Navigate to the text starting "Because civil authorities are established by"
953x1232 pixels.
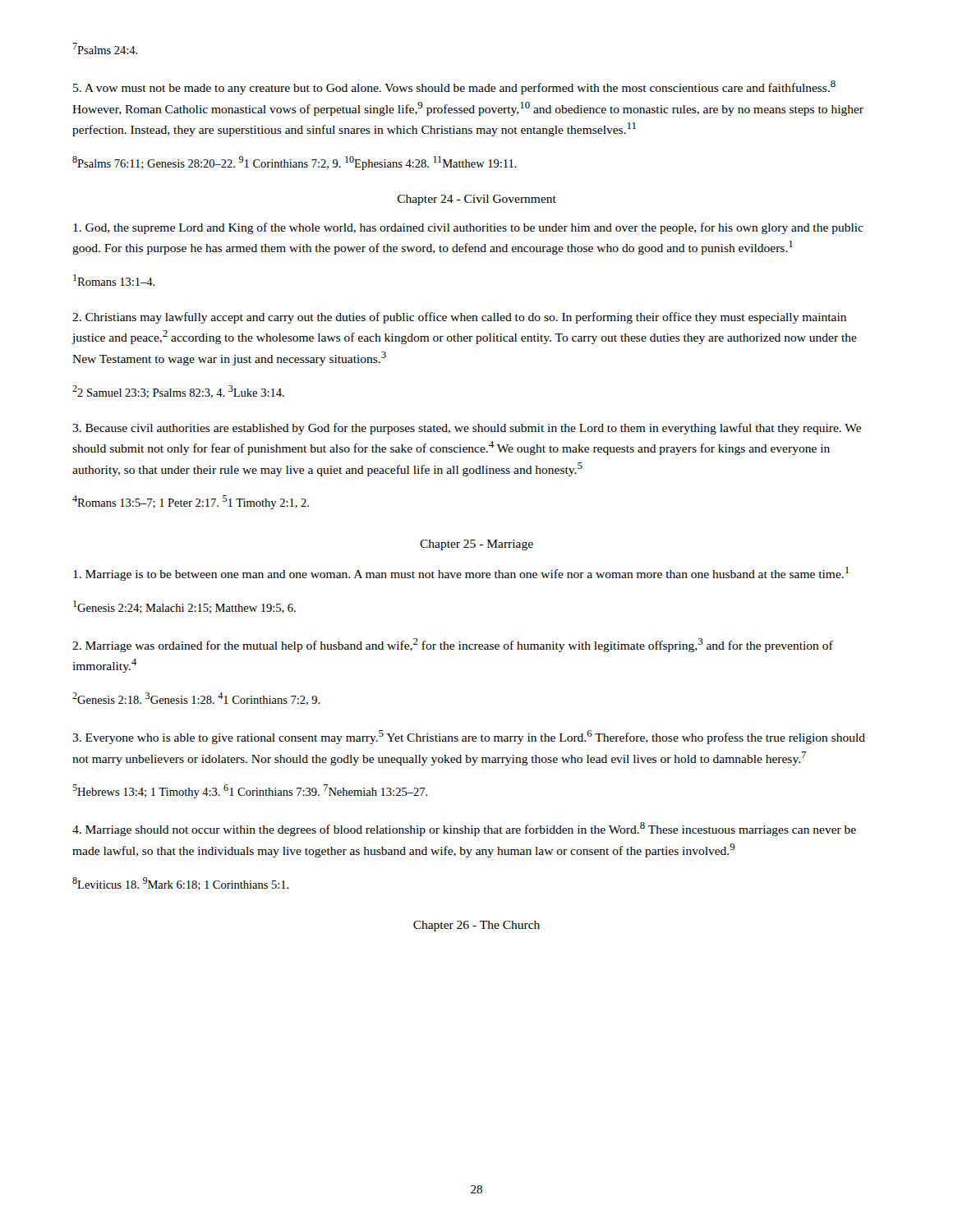(x=467, y=448)
